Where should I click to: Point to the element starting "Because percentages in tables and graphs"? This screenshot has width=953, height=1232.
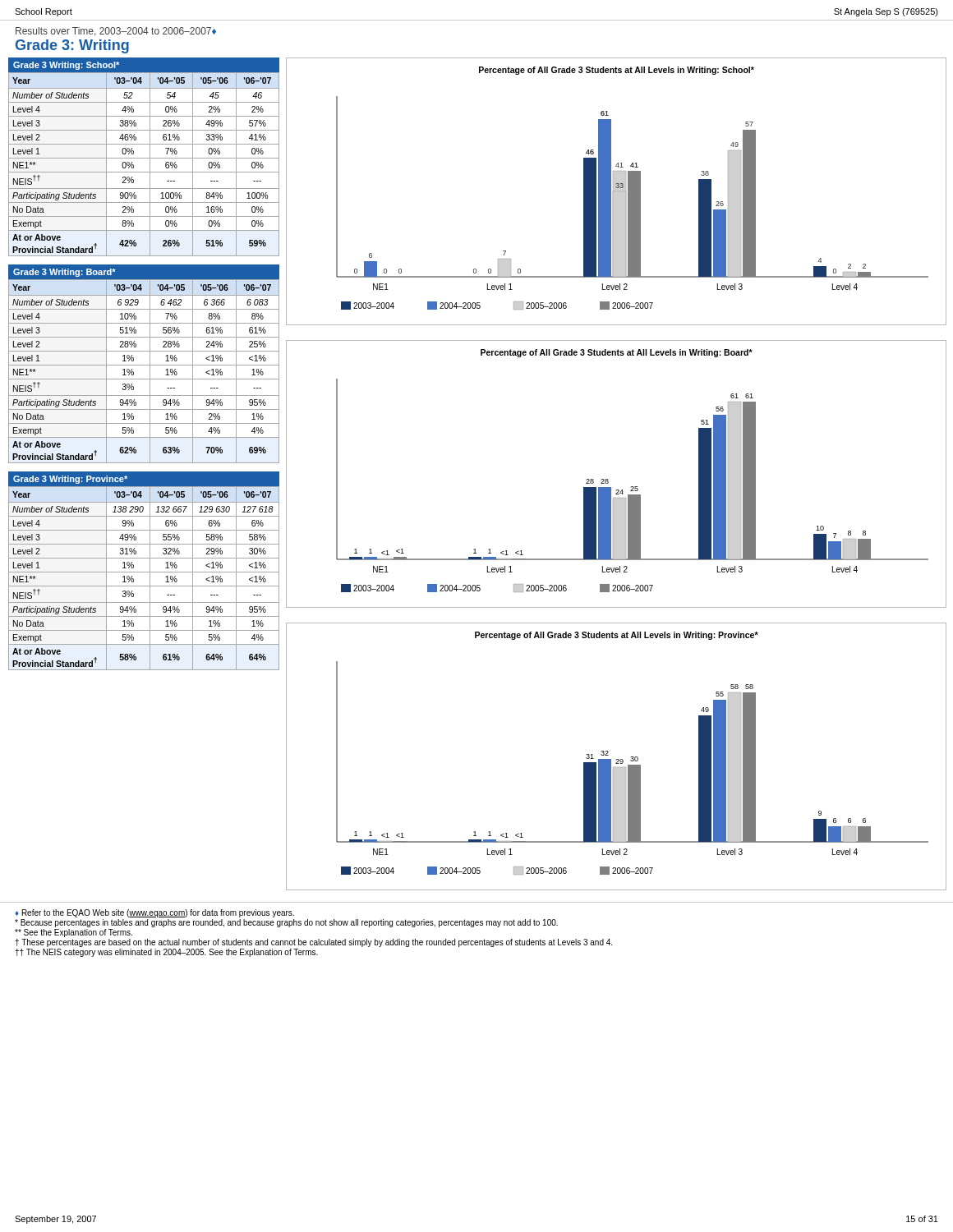click(x=287, y=923)
